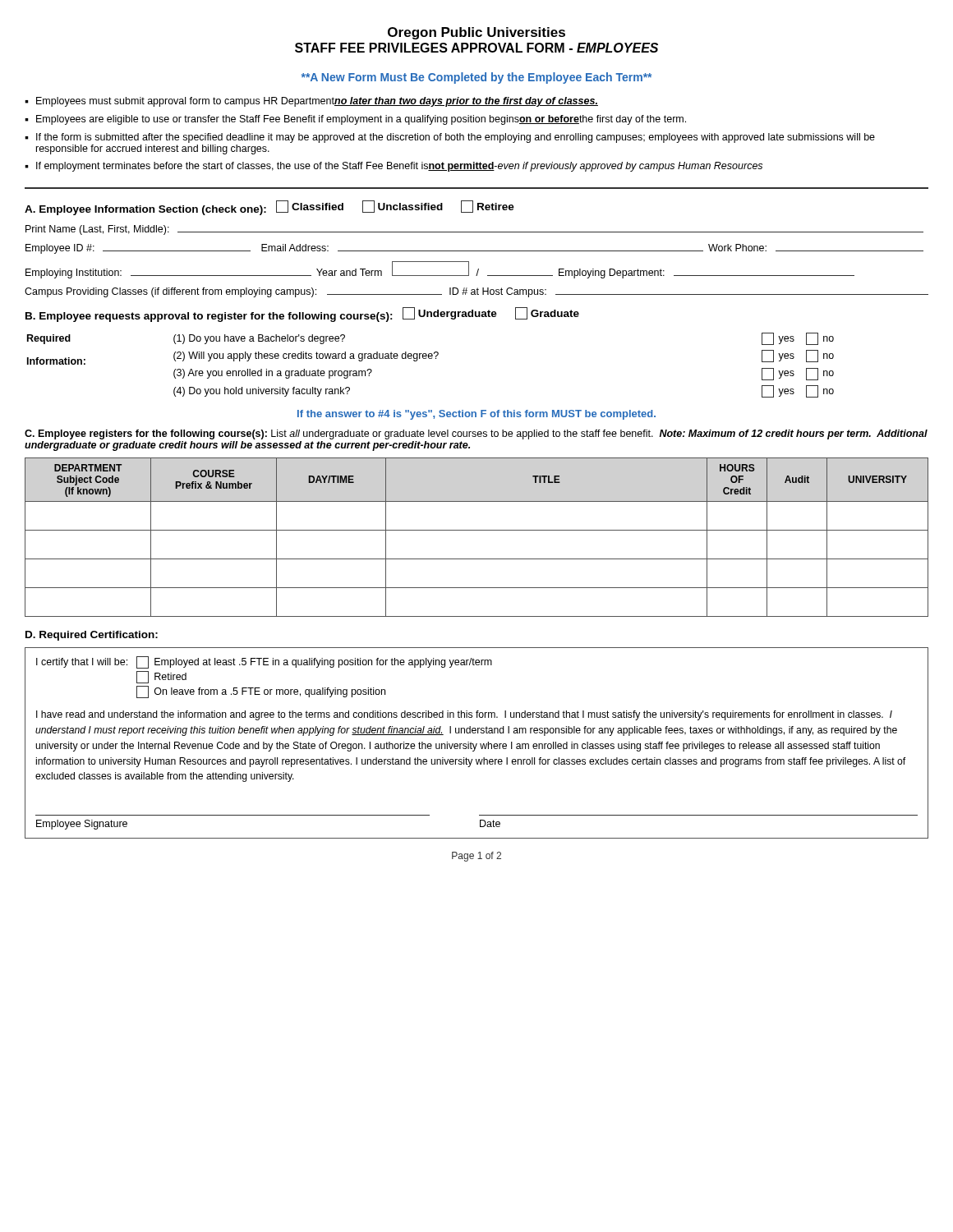Find the block on this page that starts "If the form is submitted after the specified"
This screenshot has width=953, height=1232.
point(455,143)
